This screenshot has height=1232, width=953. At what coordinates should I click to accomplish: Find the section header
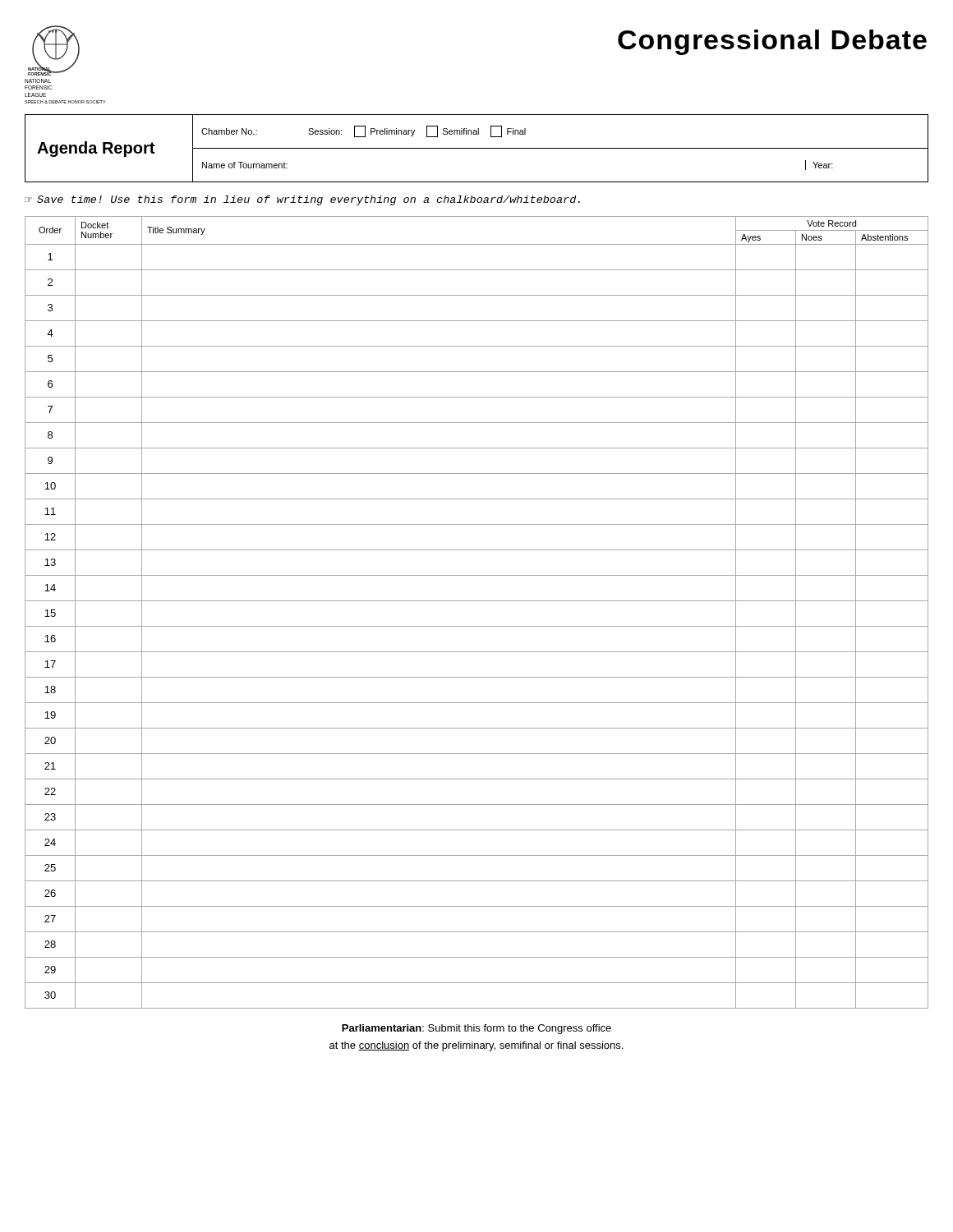pos(476,148)
